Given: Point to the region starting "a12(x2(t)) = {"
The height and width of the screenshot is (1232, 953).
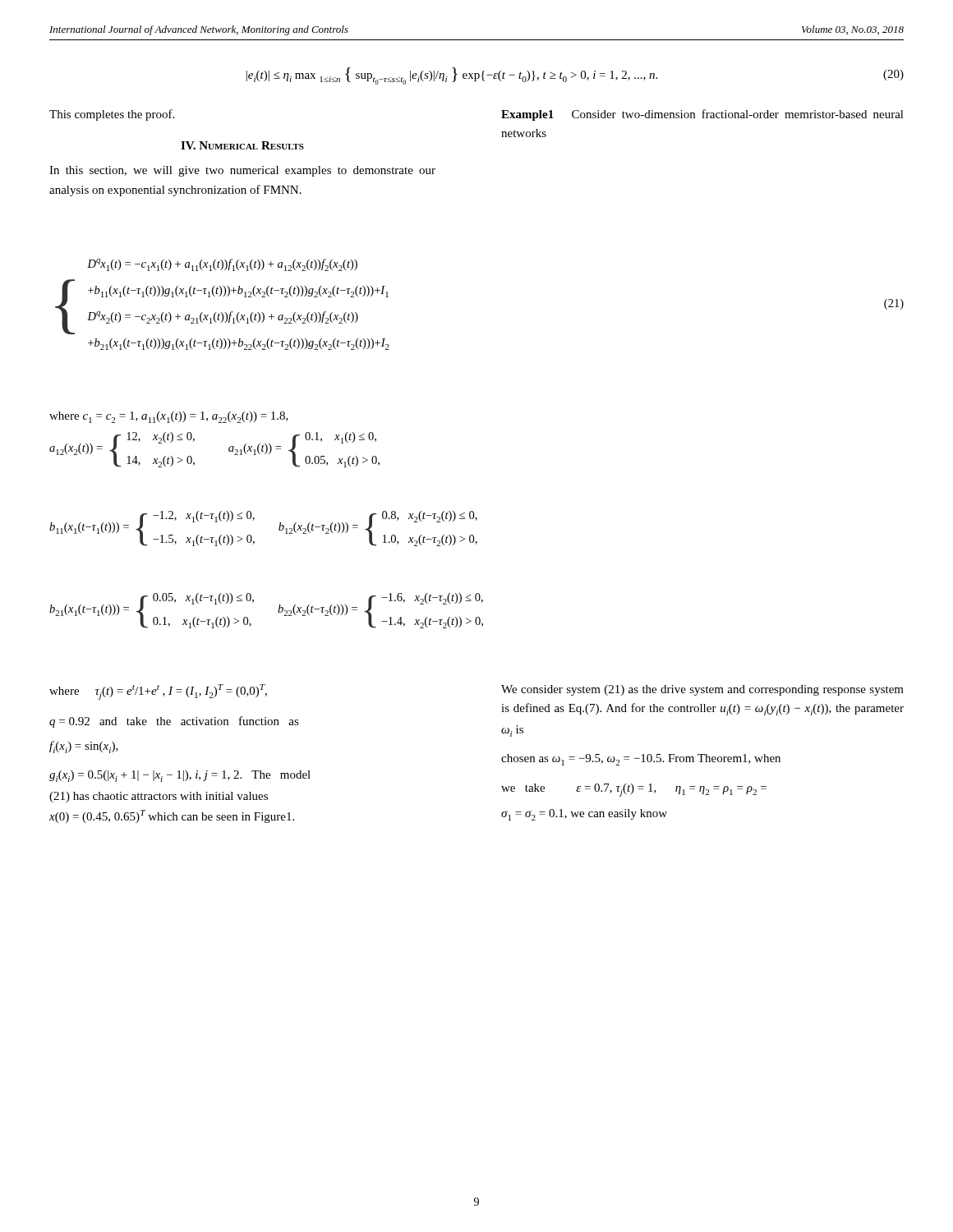Looking at the screenshot, I should [215, 449].
